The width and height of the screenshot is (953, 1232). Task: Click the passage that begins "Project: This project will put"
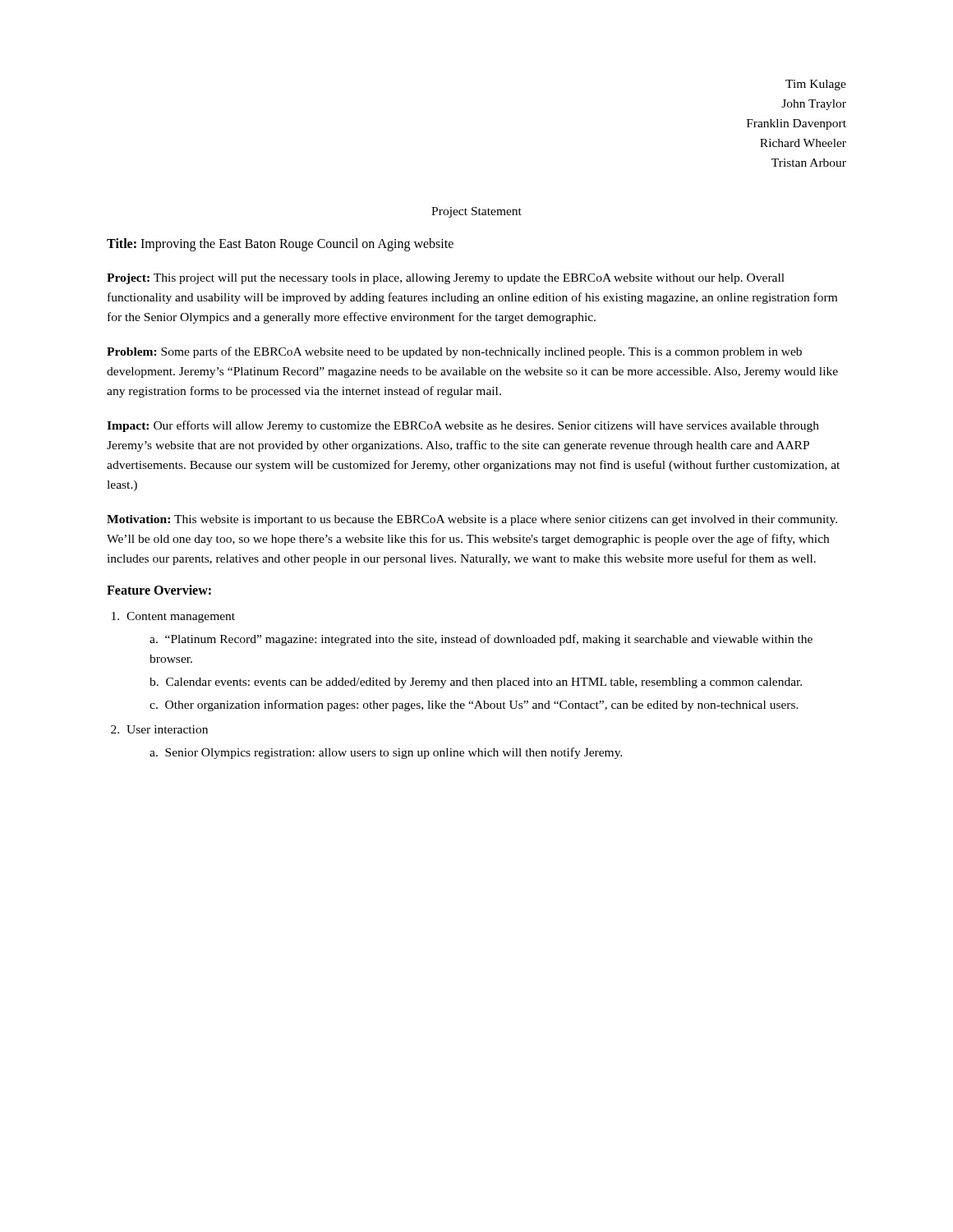[472, 297]
